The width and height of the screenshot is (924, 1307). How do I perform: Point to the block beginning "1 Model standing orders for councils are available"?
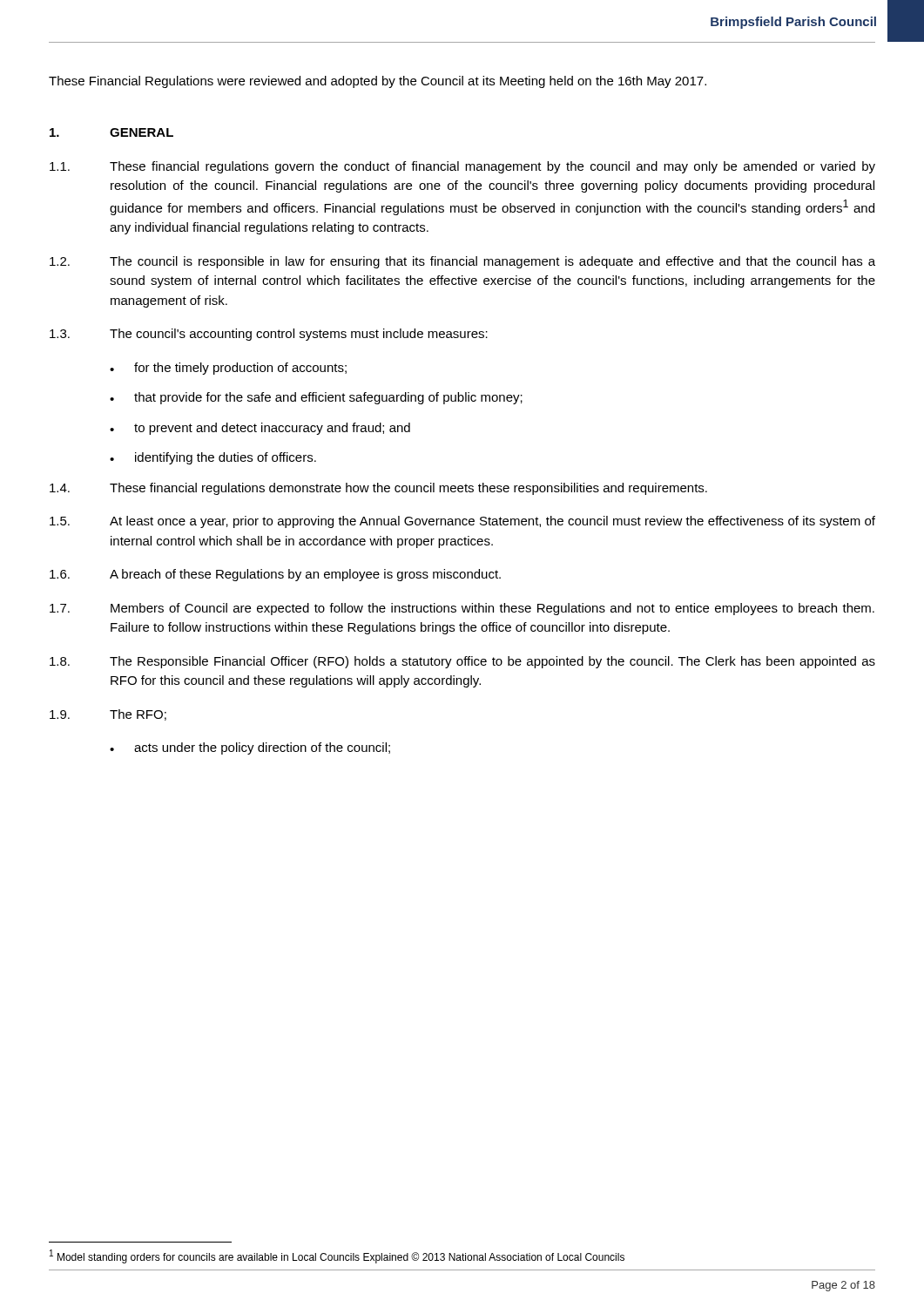(462, 1253)
